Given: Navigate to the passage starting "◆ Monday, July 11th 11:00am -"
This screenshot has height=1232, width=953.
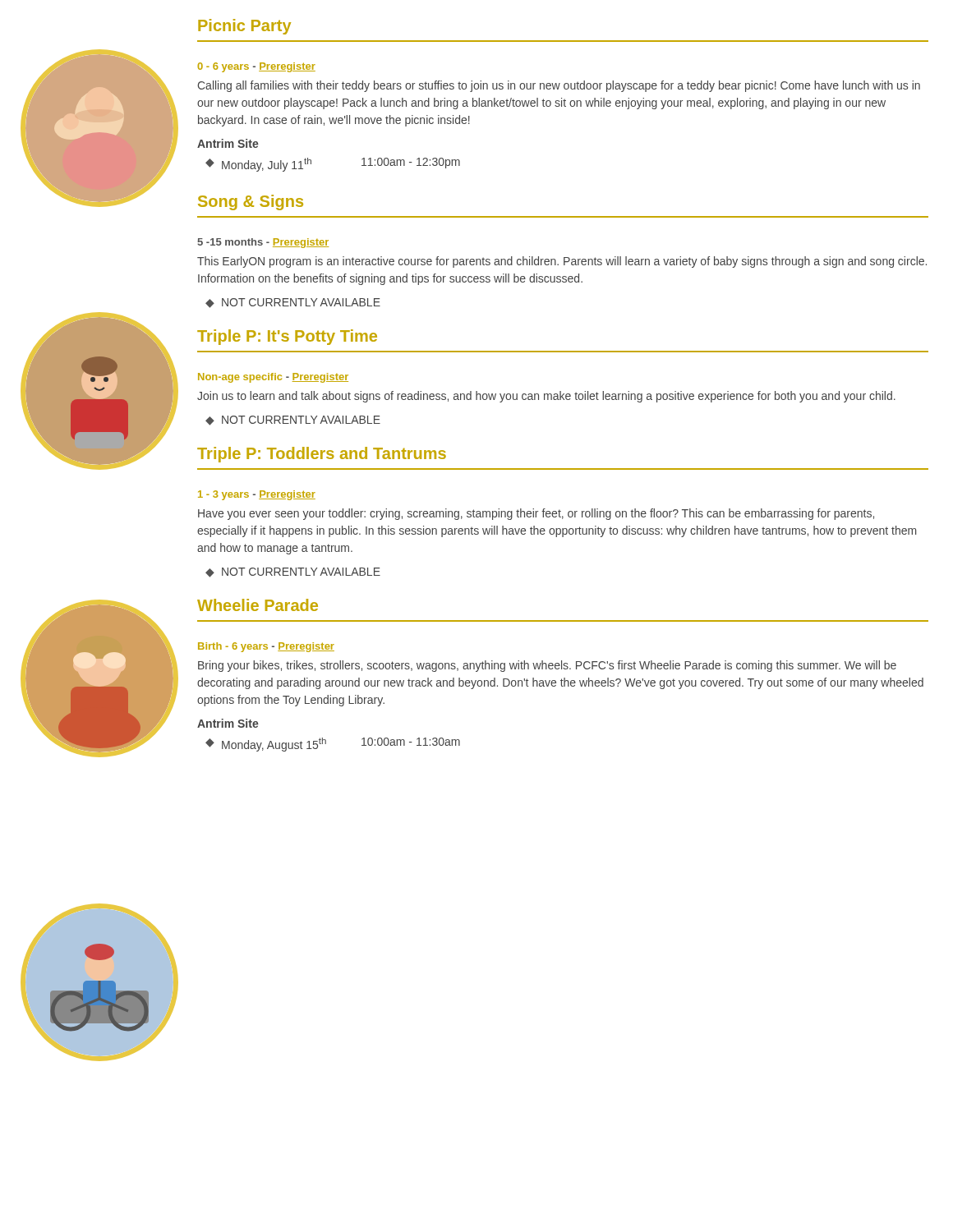Looking at the screenshot, I should click(x=257, y=165).
